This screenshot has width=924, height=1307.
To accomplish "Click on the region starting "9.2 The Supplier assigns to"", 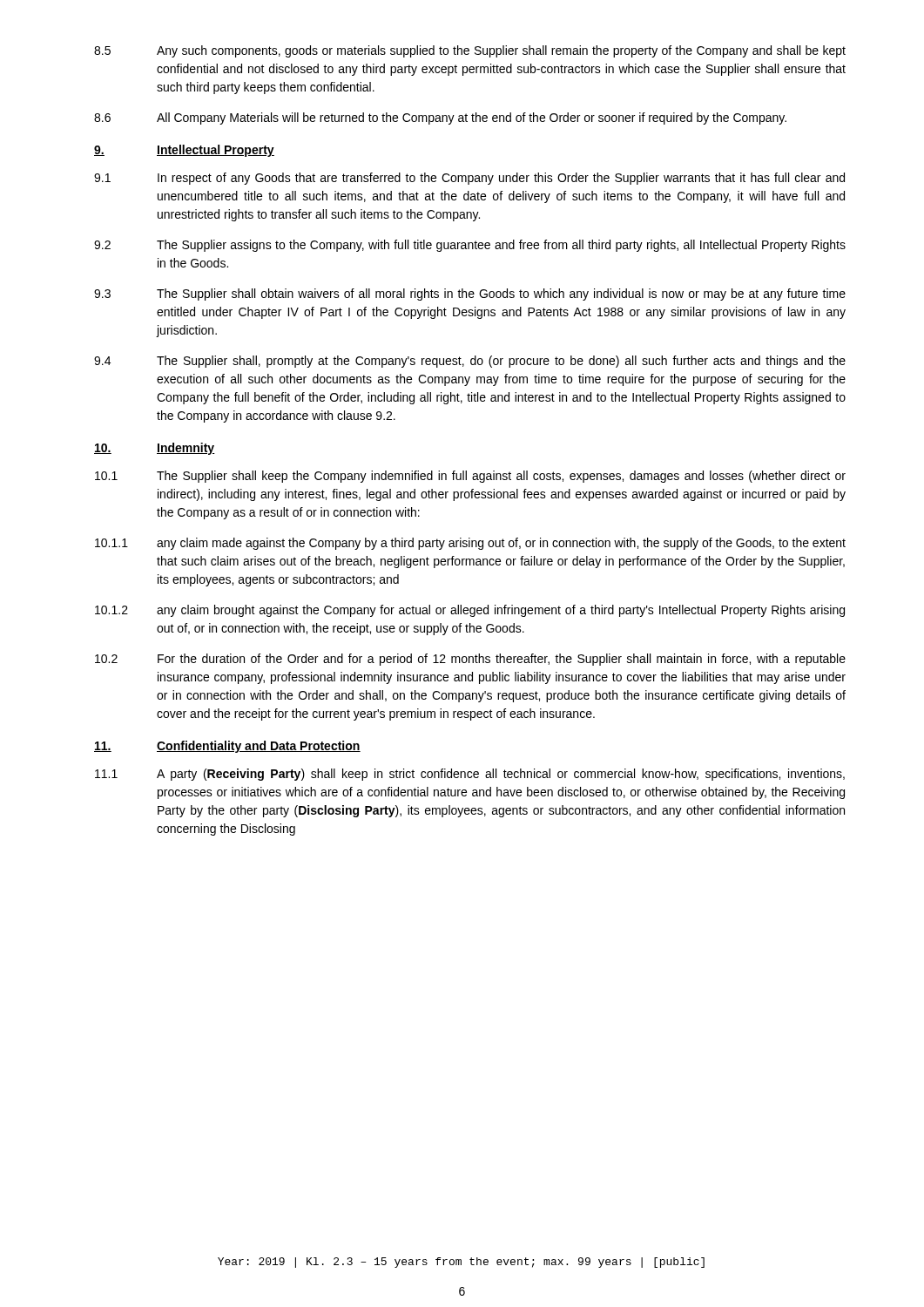I will tap(470, 254).
